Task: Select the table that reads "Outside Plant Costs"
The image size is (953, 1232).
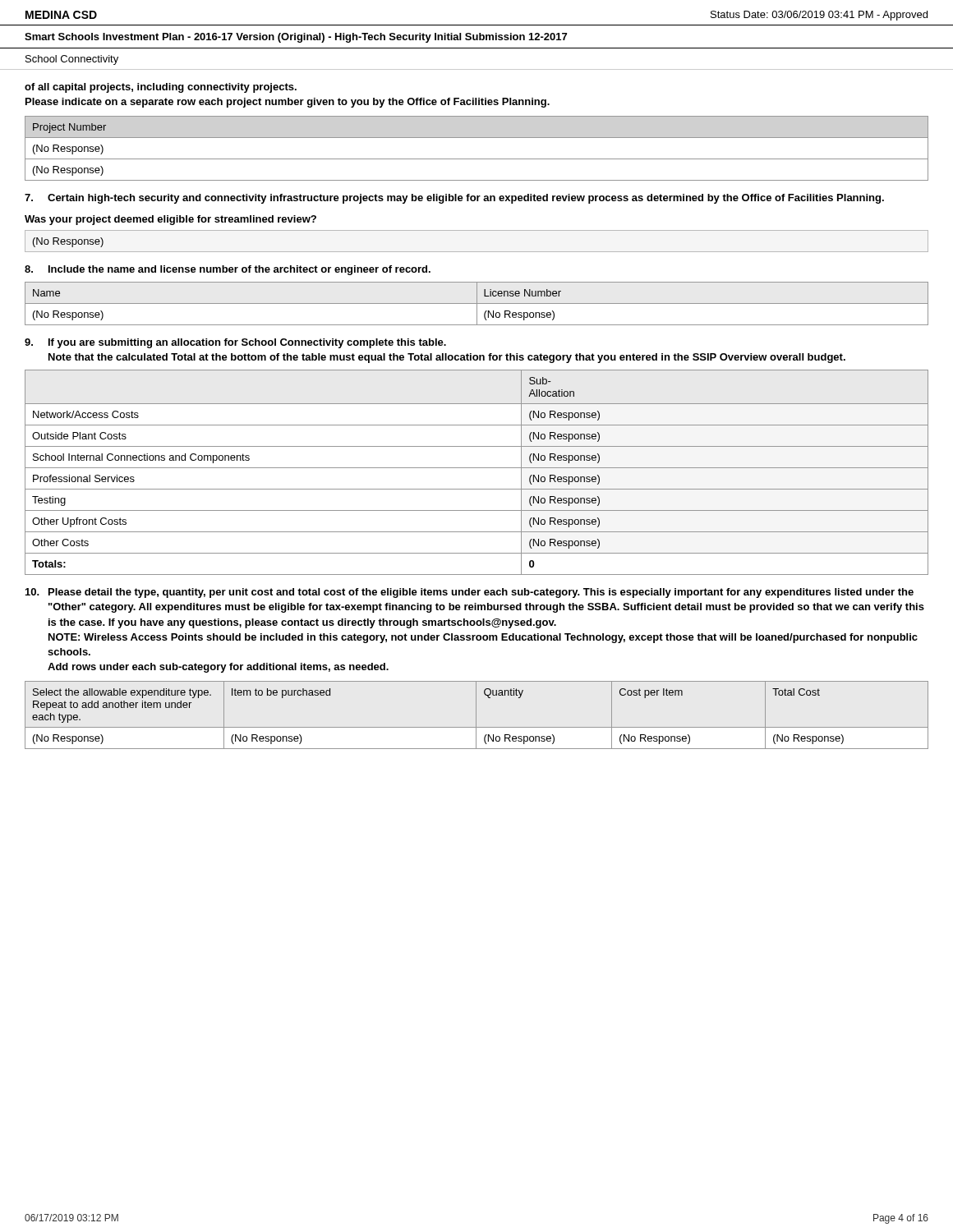Action: (476, 472)
